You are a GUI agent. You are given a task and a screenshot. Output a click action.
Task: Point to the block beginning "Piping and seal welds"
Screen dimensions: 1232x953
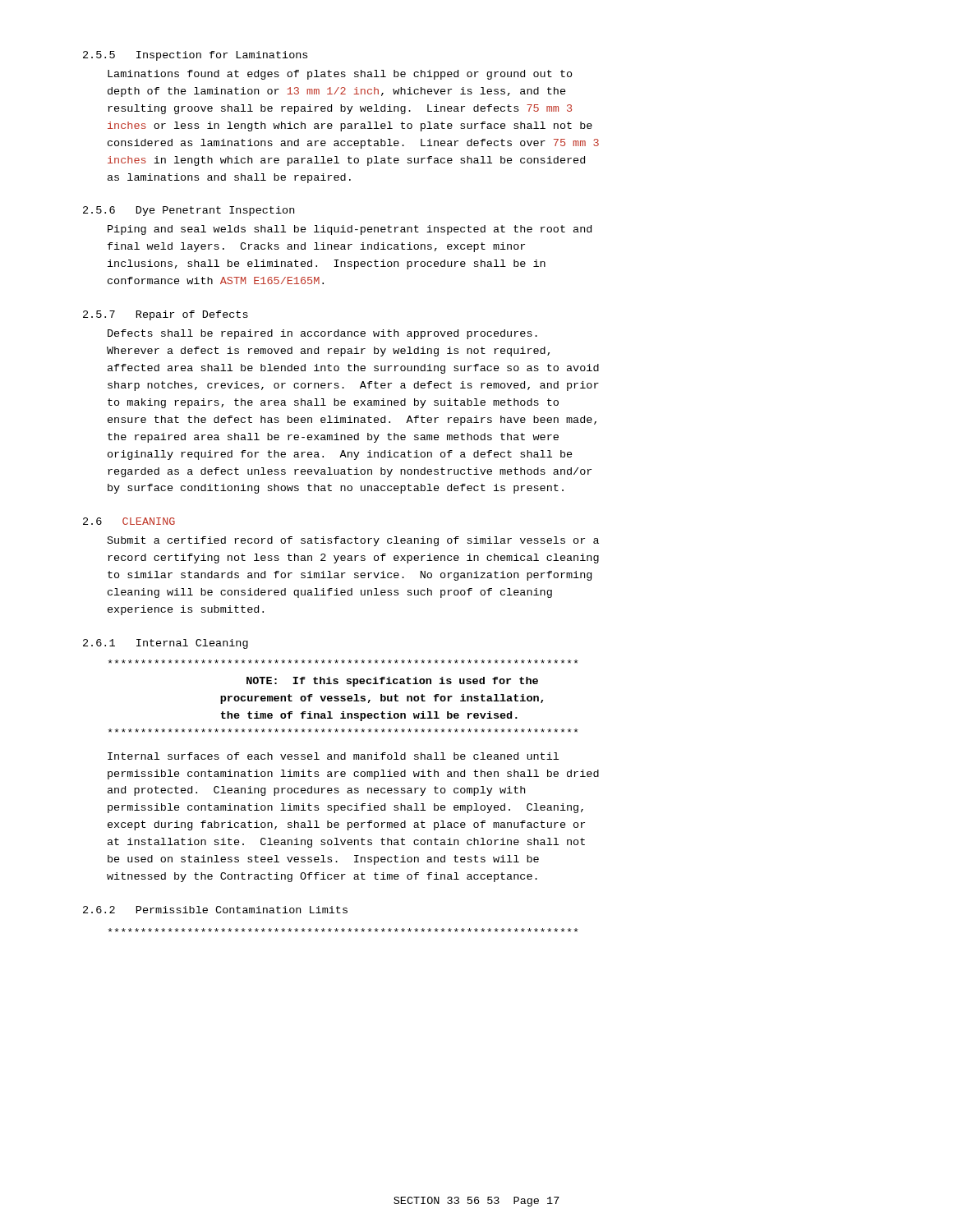[350, 256]
